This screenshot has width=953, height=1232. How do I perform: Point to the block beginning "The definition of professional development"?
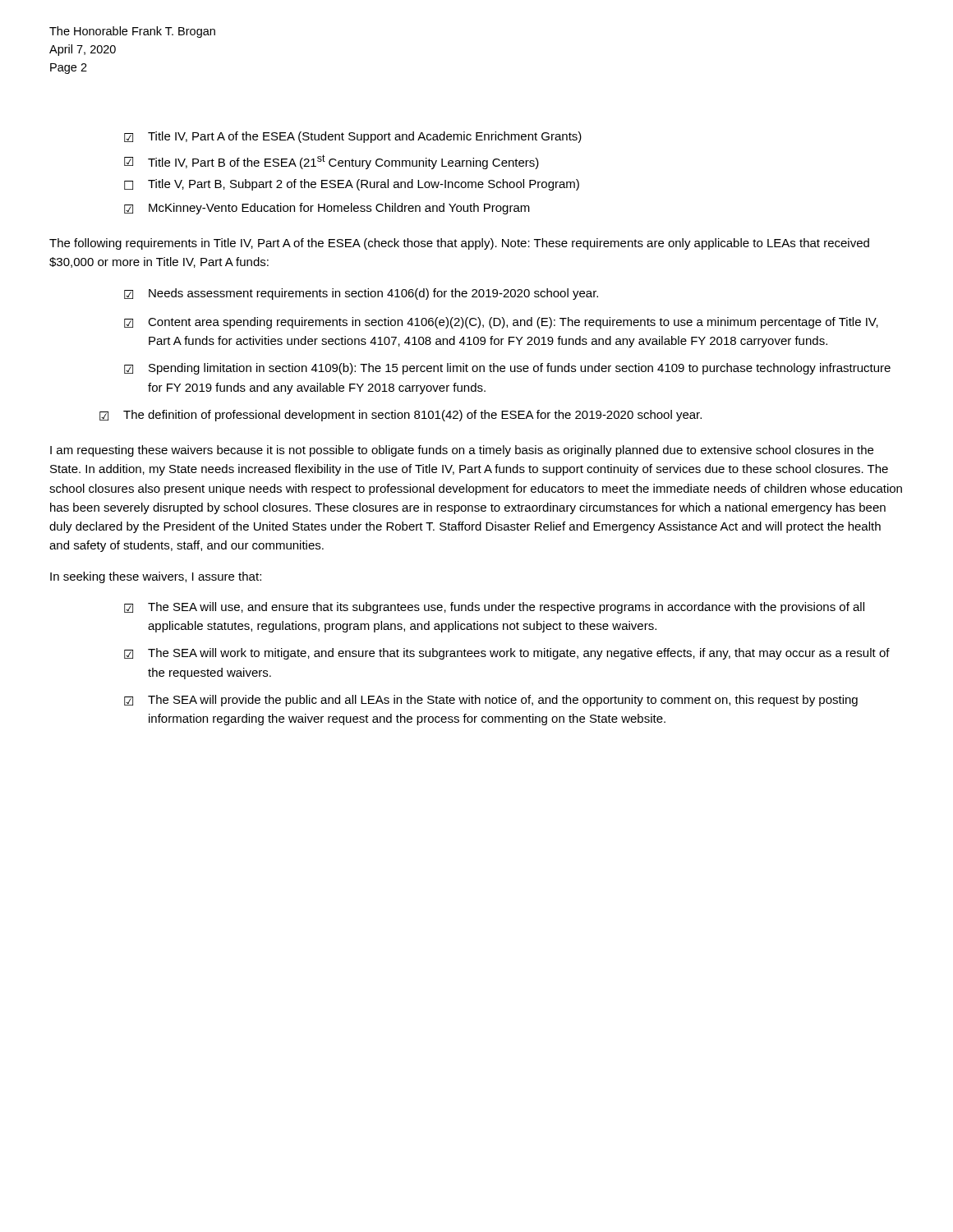pos(401,415)
